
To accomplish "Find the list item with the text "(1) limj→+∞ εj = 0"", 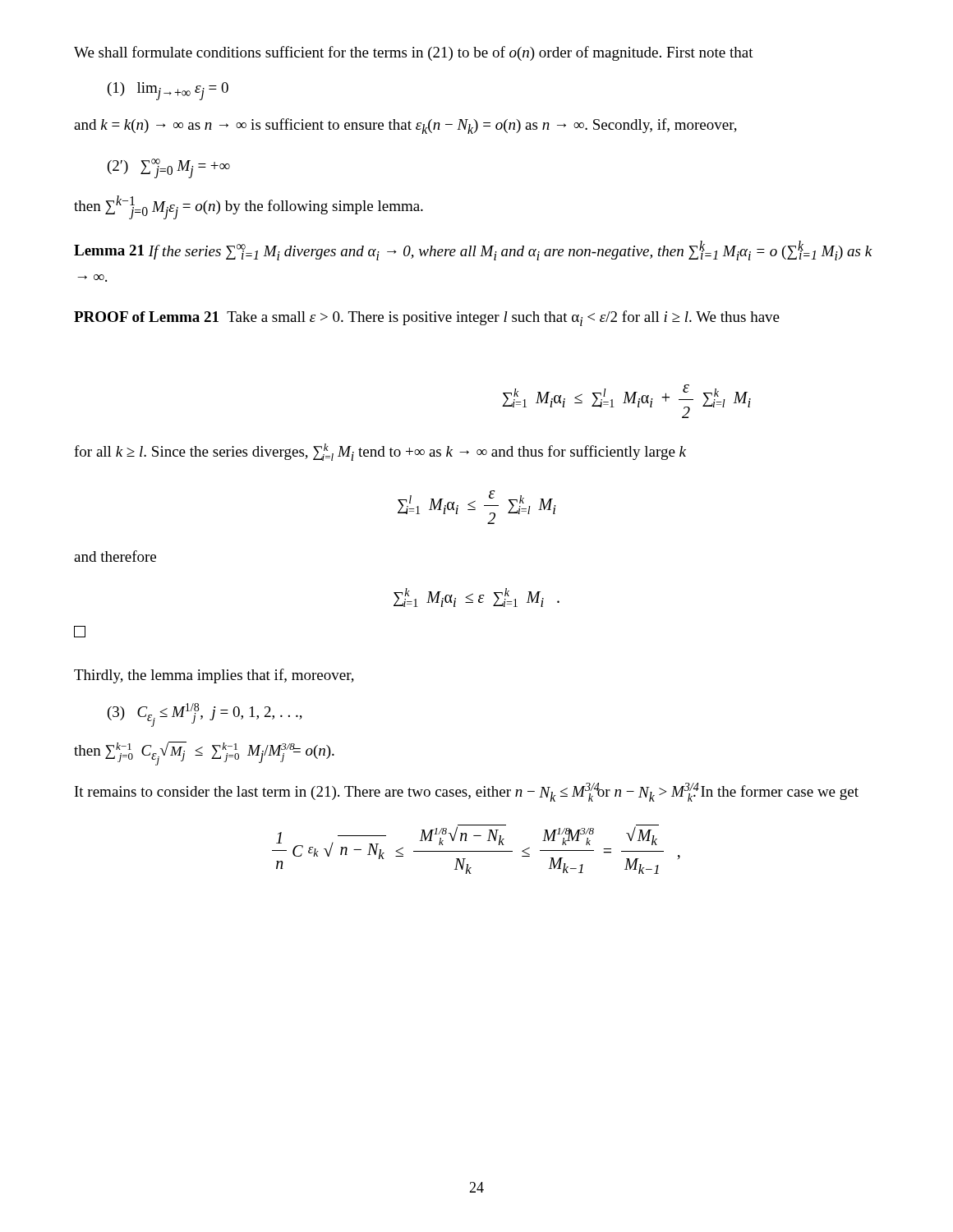I will 168,89.
